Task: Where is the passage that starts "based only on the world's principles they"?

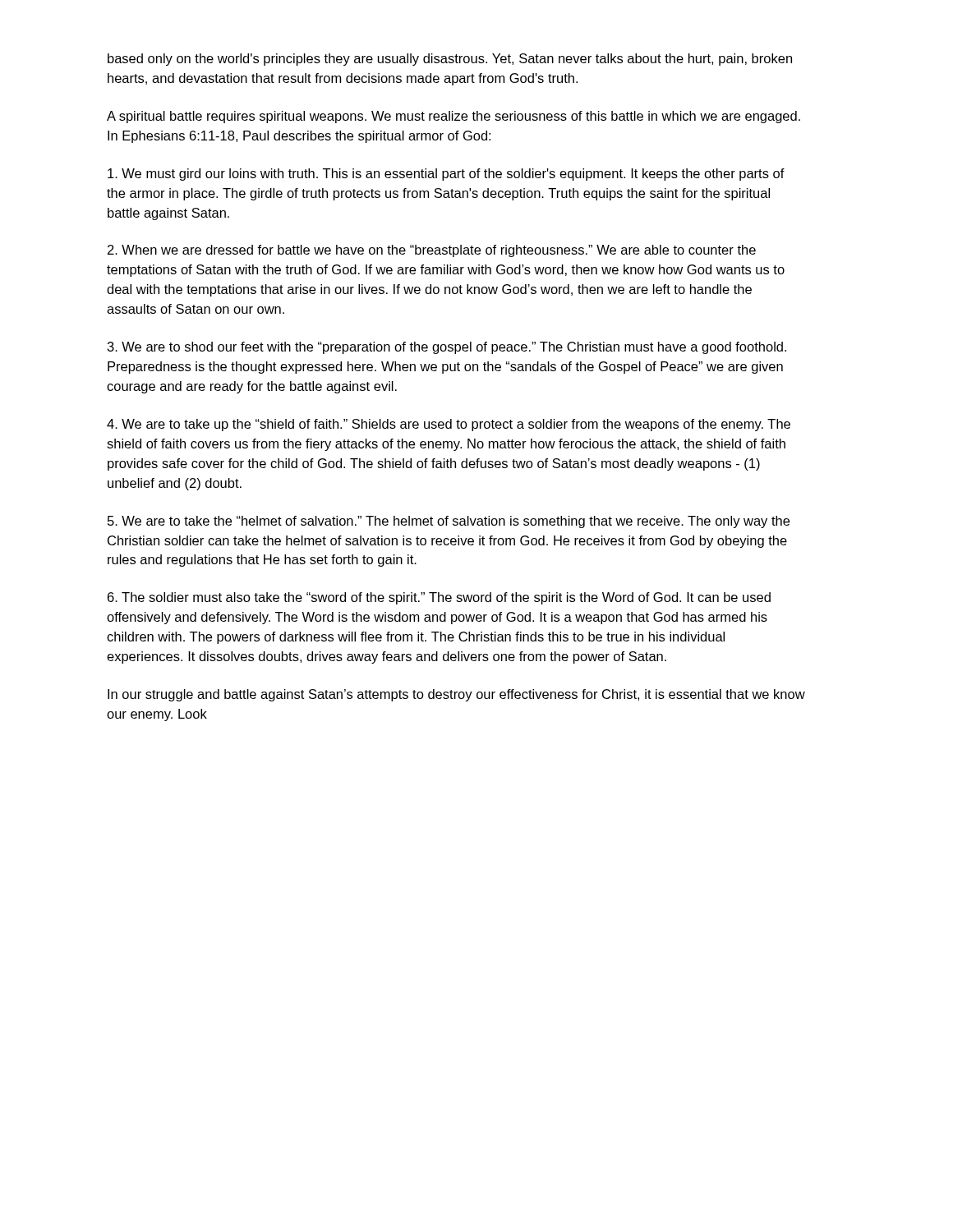Action: [450, 68]
